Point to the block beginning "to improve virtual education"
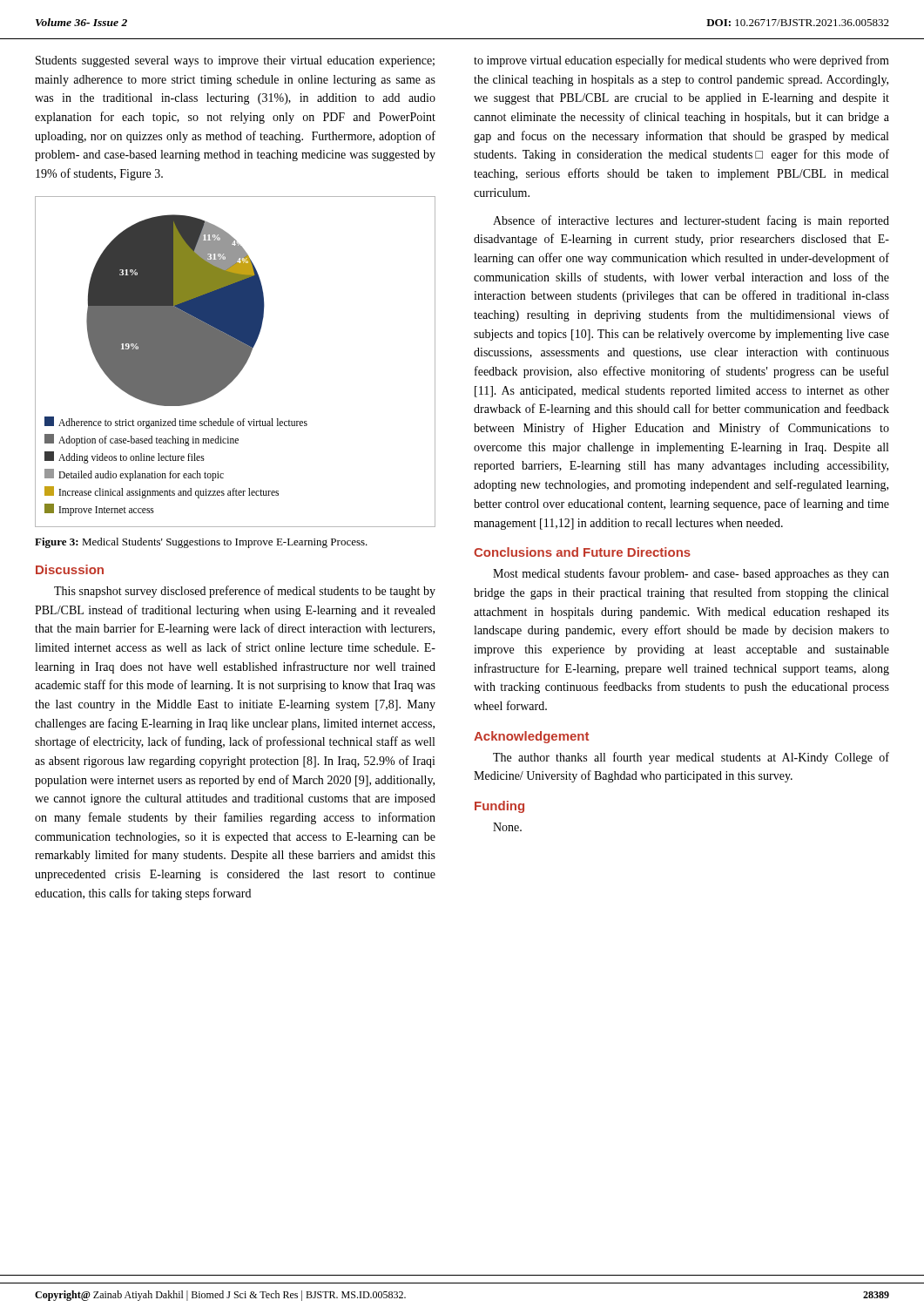This screenshot has width=924, height=1307. point(681,292)
